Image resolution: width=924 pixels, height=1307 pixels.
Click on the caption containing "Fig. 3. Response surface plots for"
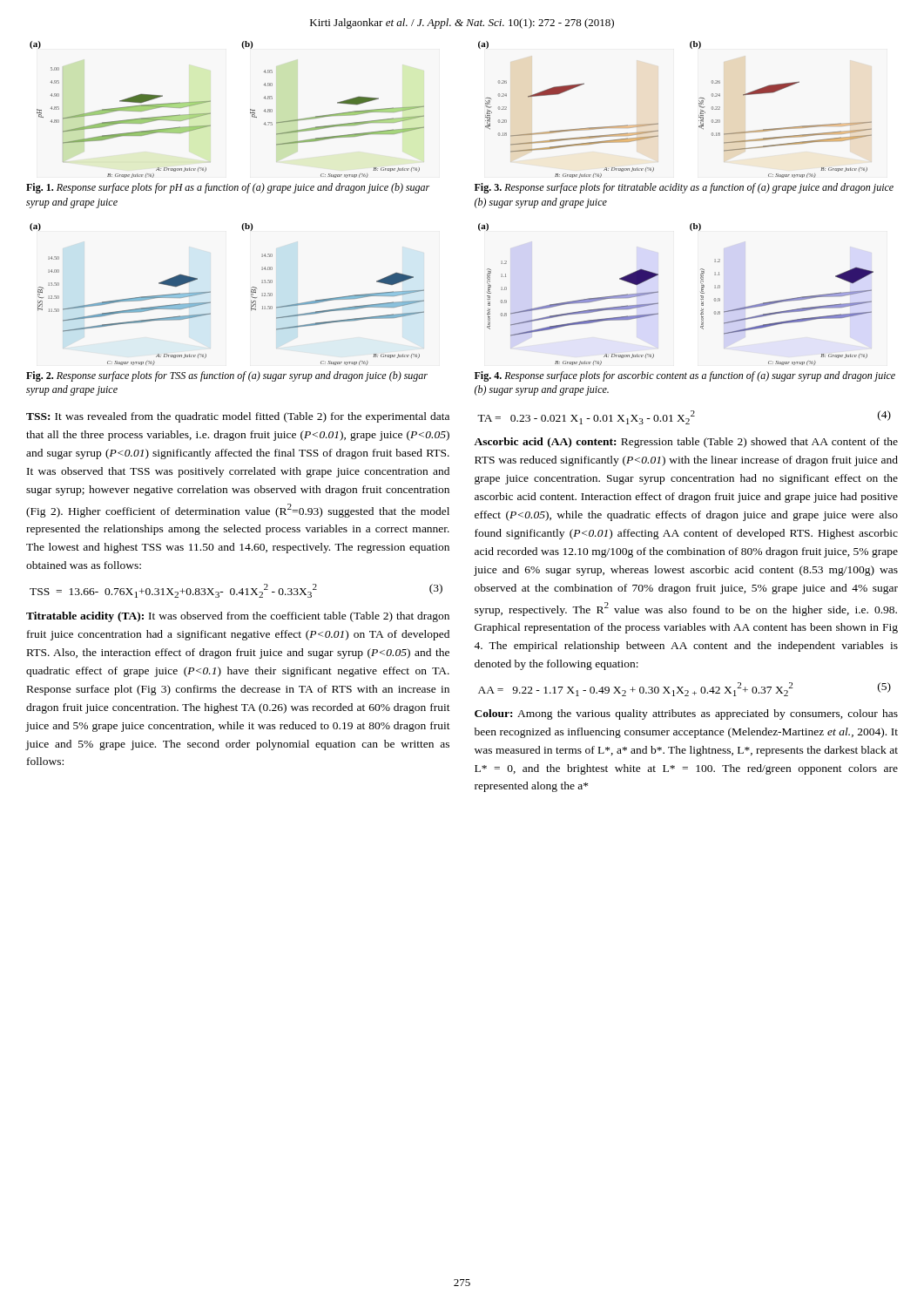point(684,195)
